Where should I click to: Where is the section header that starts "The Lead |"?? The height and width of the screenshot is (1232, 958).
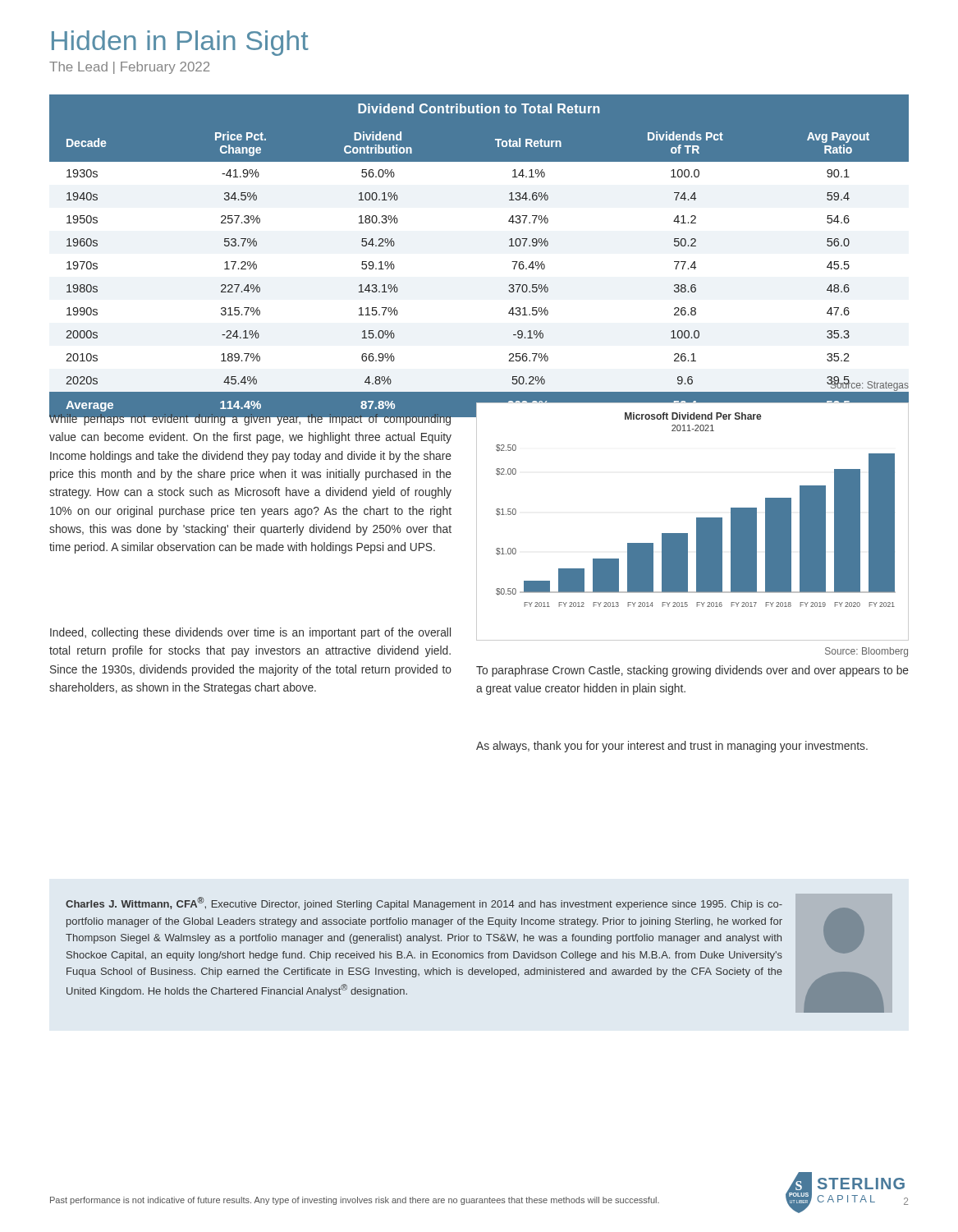pyautogui.click(x=130, y=67)
